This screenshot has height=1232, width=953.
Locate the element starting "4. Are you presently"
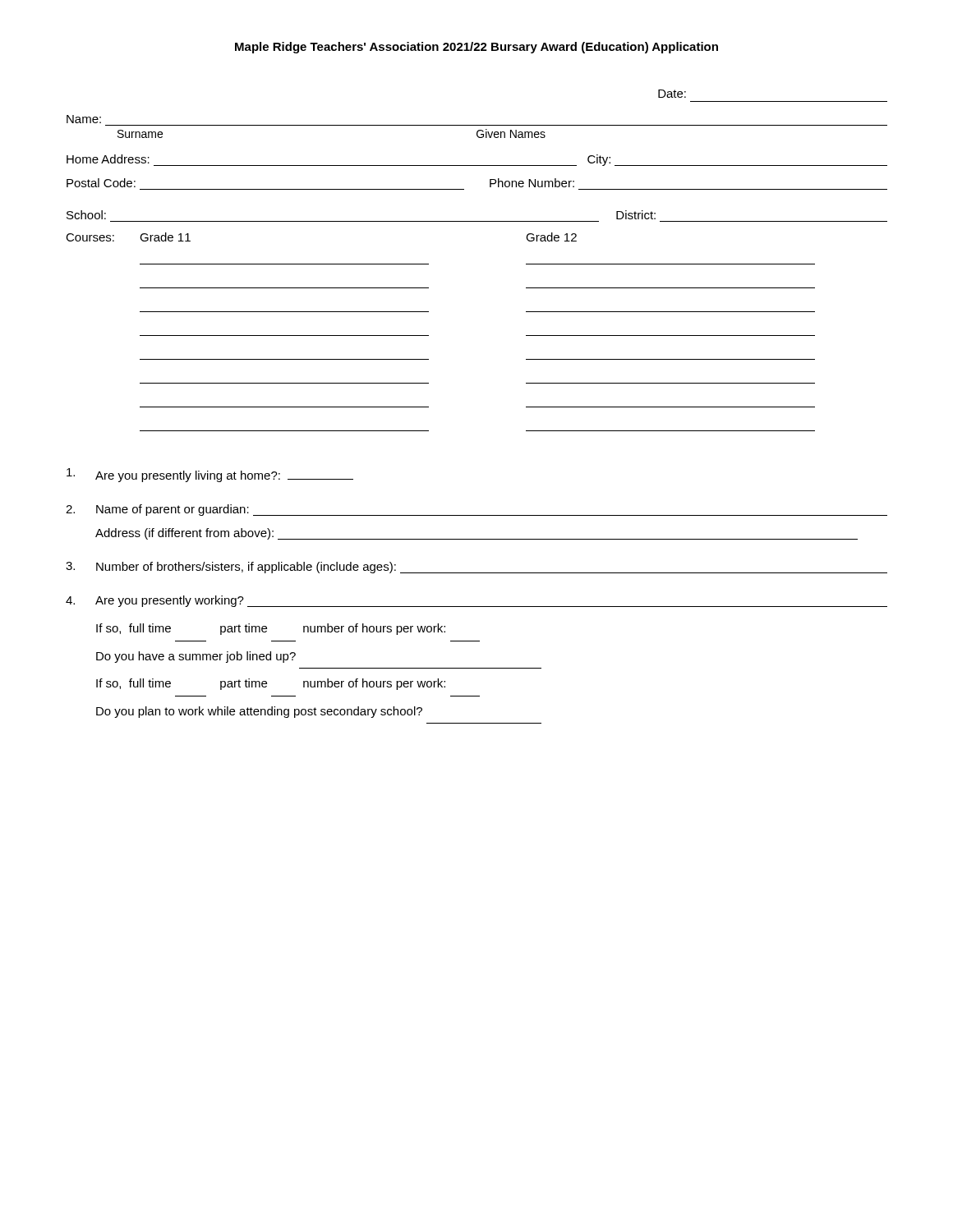(476, 657)
